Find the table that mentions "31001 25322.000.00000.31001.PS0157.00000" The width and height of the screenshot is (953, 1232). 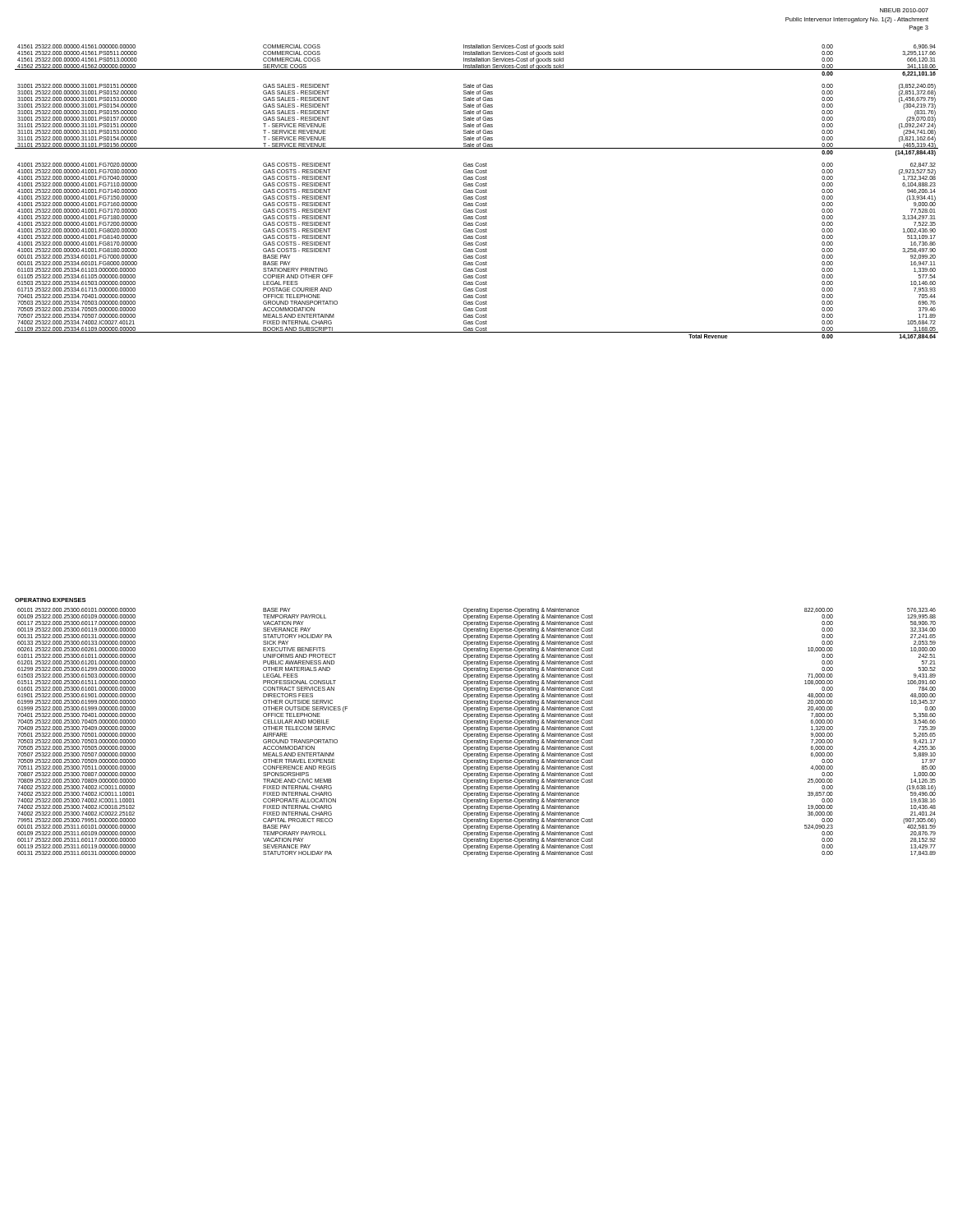coord(476,191)
